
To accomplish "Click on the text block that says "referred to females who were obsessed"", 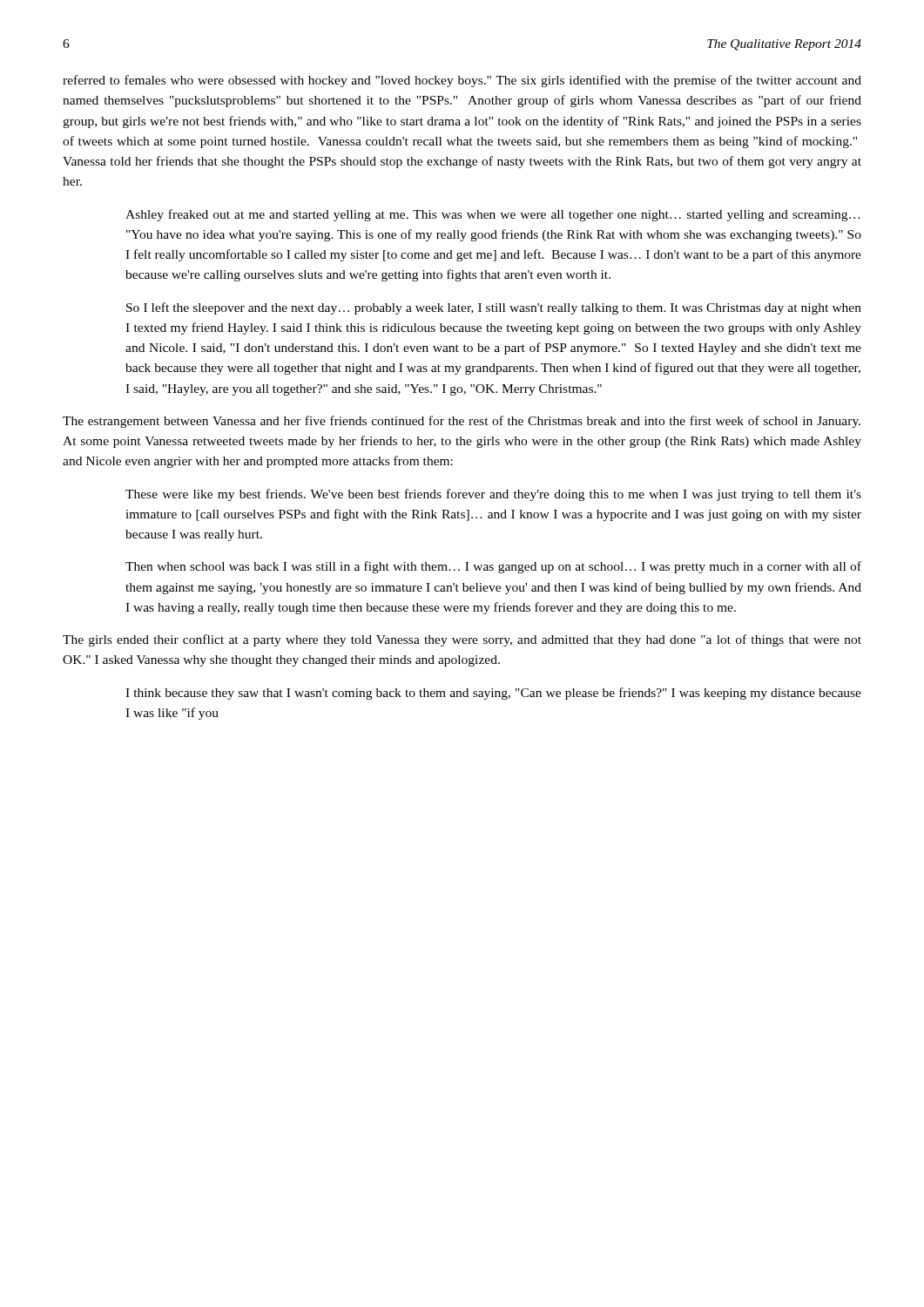I will pyautogui.click(x=462, y=130).
